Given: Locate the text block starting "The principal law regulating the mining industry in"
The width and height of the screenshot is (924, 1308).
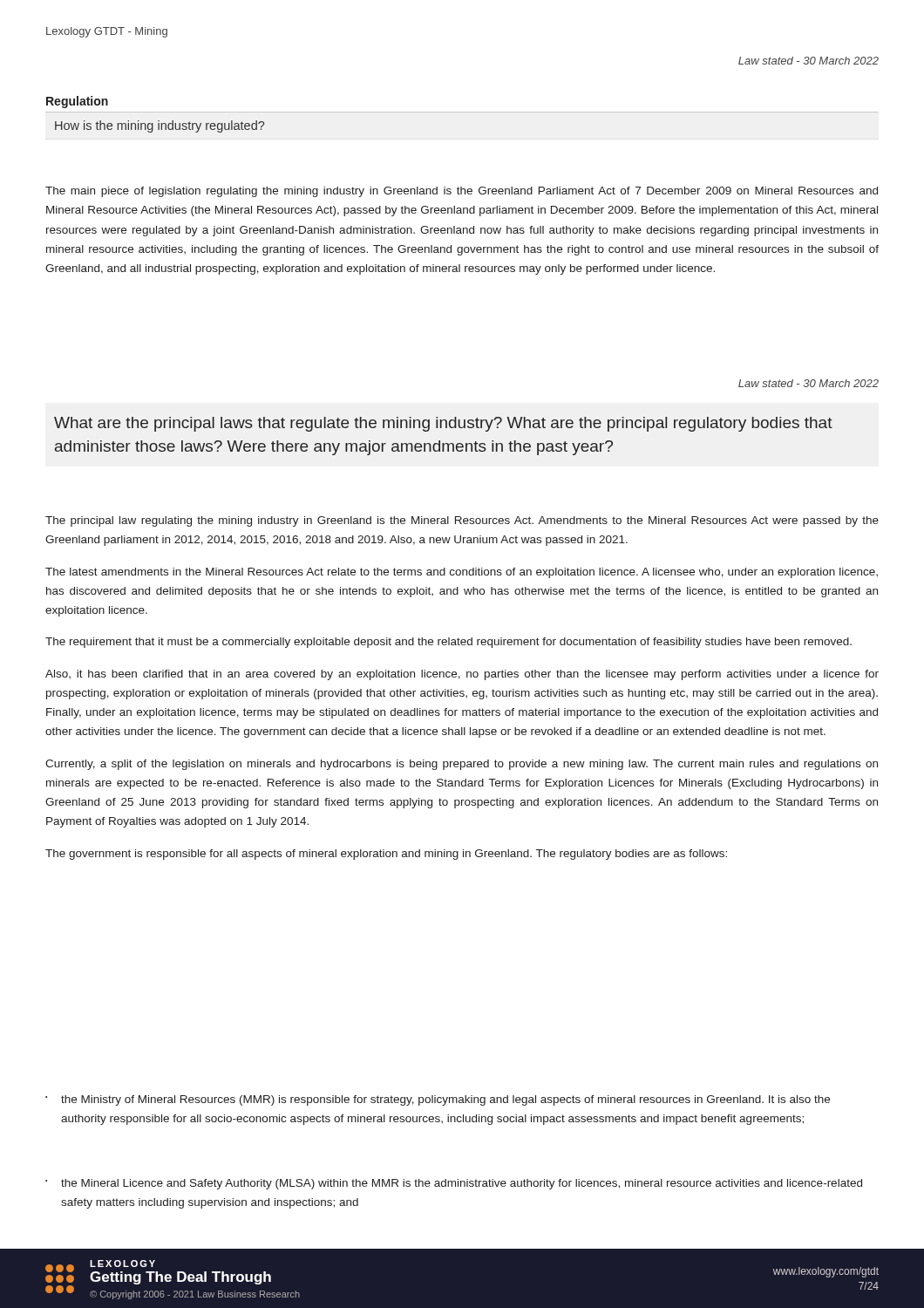Looking at the screenshot, I should (x=462, y=687).
